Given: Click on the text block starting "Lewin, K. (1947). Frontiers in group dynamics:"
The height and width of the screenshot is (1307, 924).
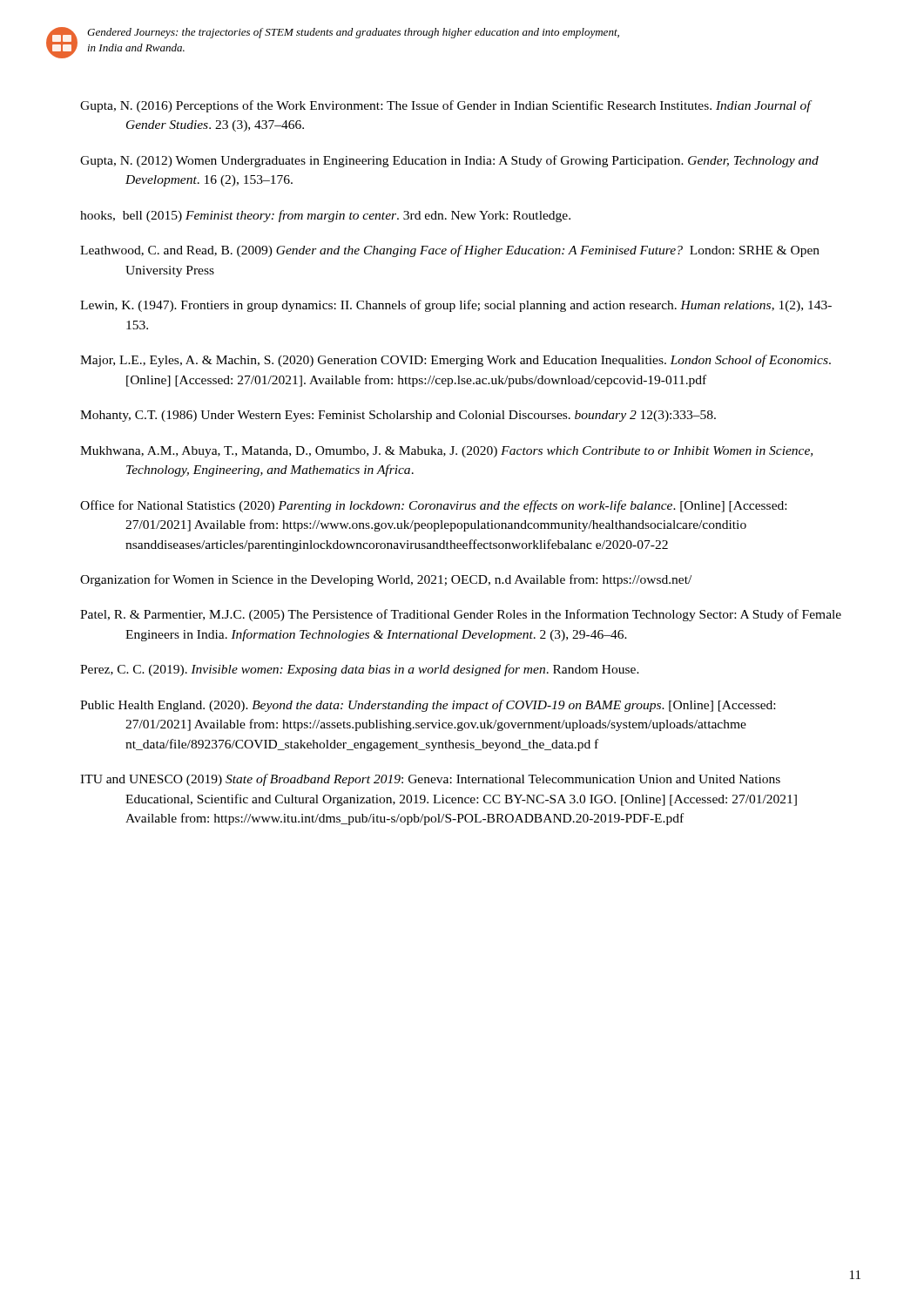Looking at the screenshot, I should click(456, 315).
